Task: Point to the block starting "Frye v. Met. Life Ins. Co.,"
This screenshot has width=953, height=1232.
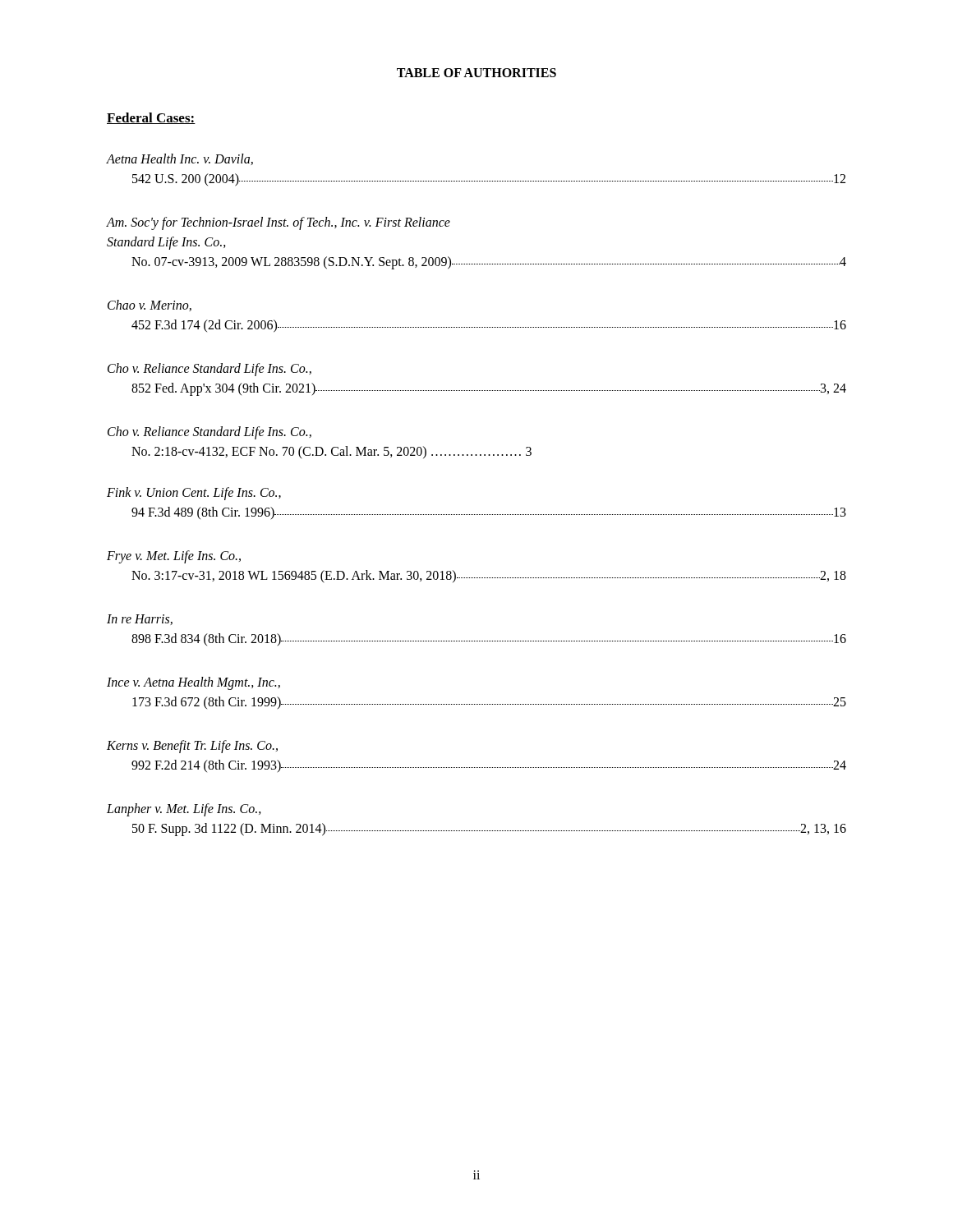Action: 476,567
